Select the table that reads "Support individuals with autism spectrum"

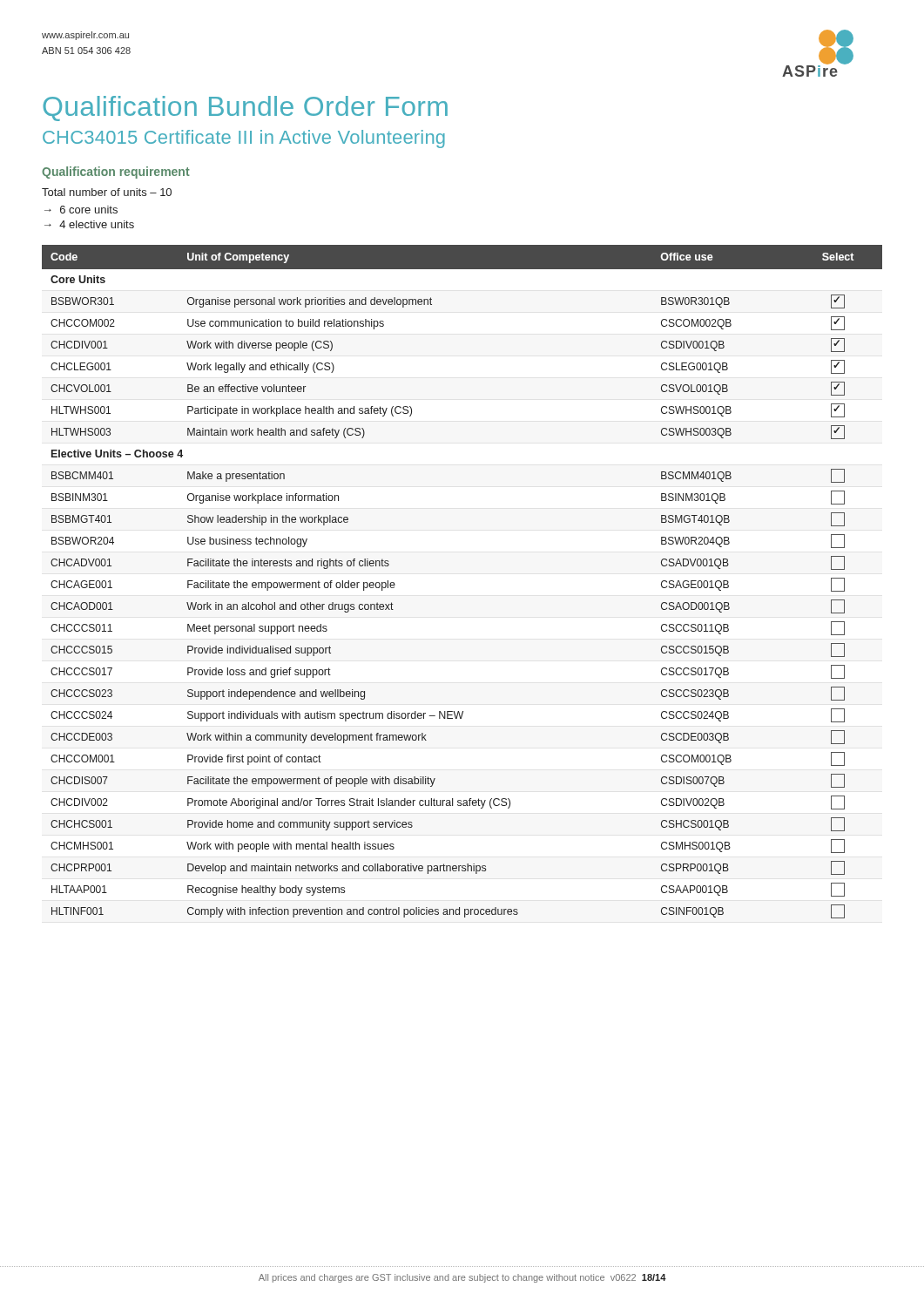(462, 584)
